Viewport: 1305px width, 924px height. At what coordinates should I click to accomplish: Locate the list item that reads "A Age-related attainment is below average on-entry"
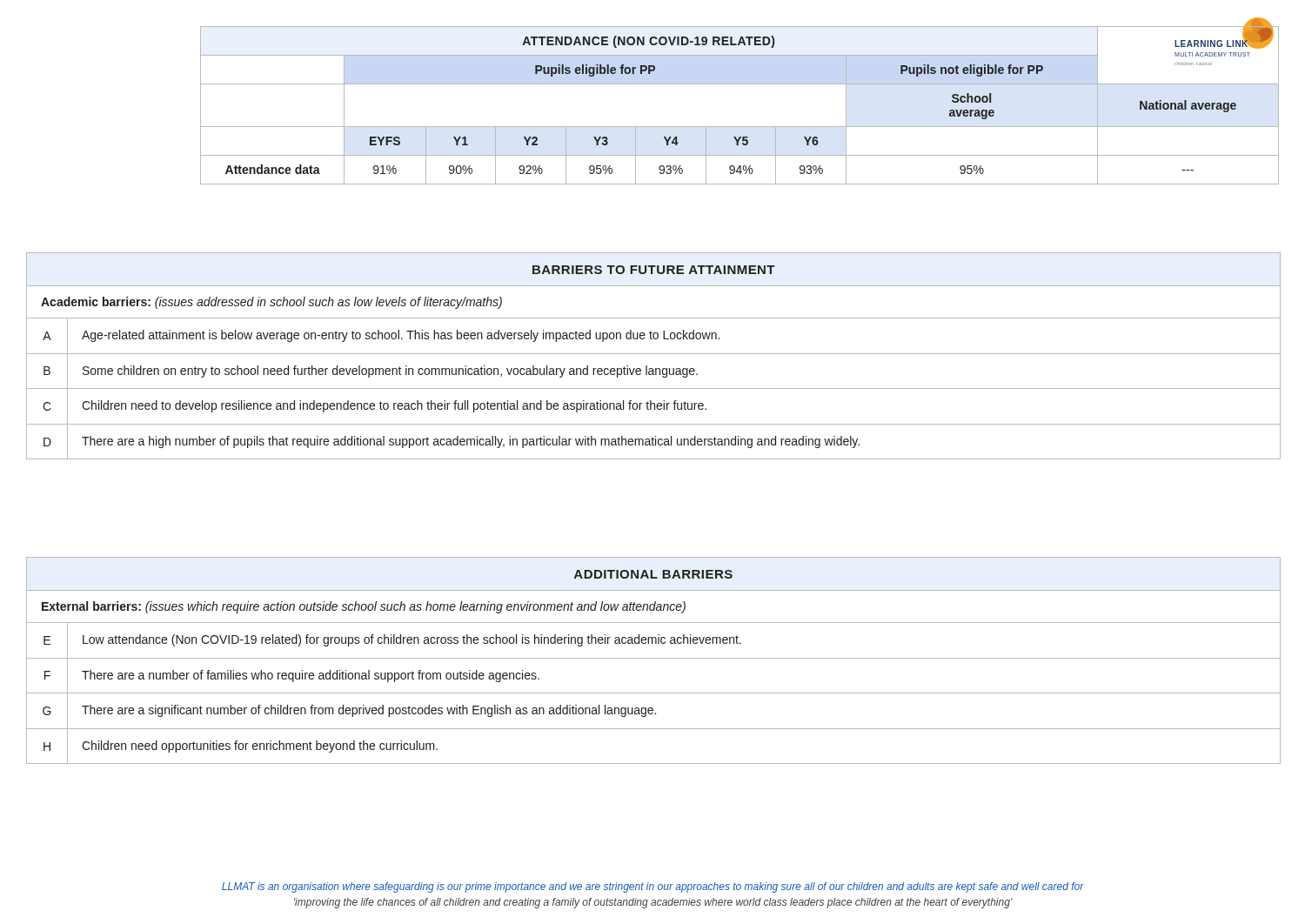(x=653, y=336)
